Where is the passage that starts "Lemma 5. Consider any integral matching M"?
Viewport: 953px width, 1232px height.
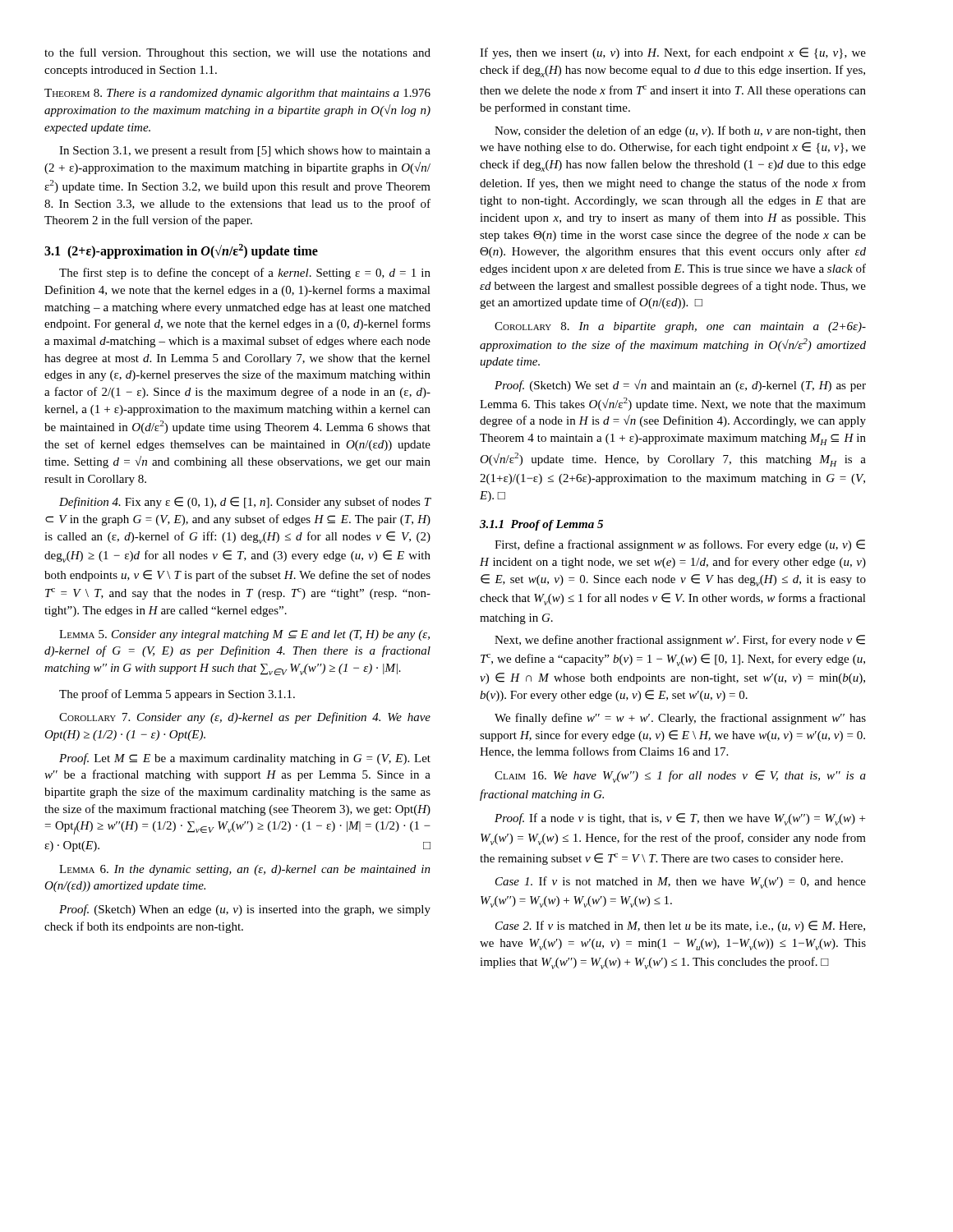pos(237,652)
